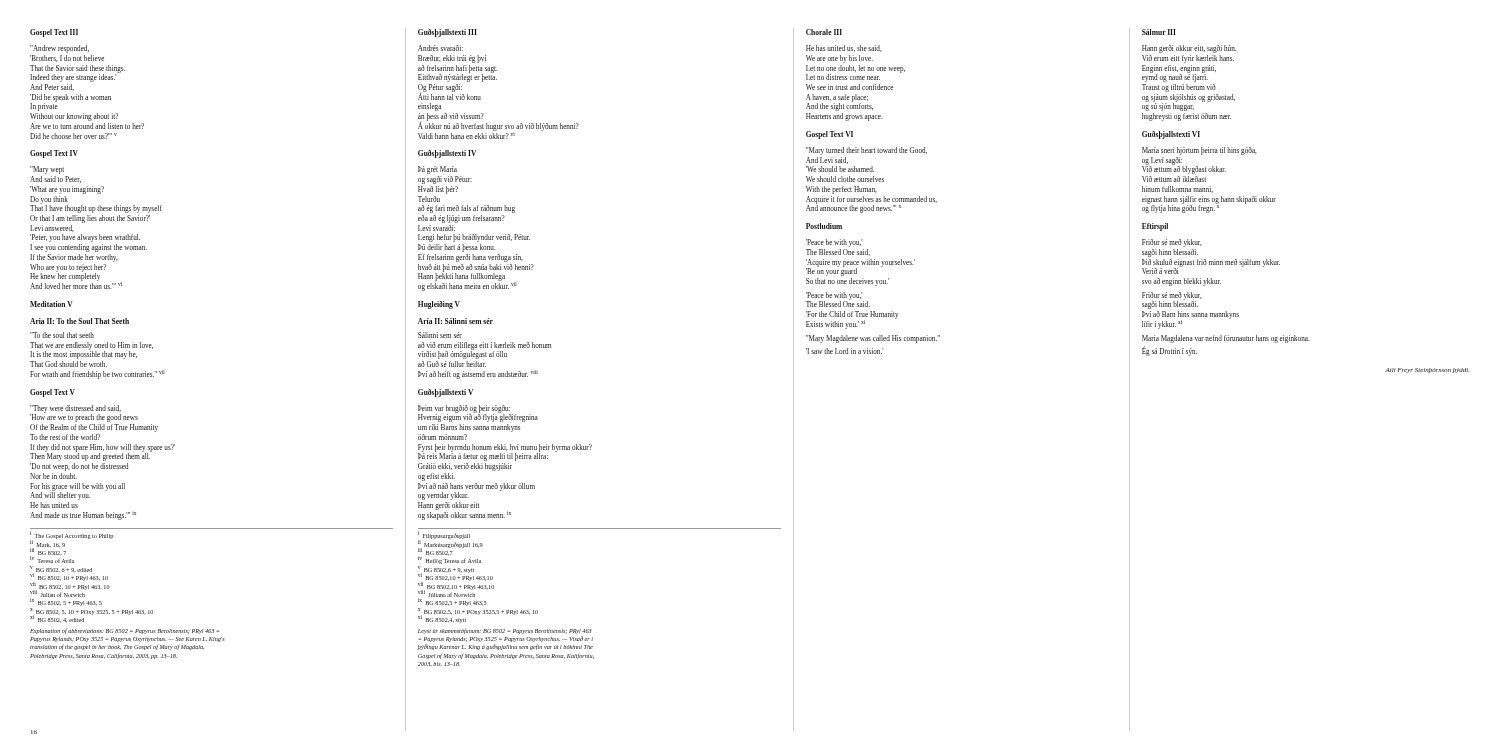The width and height of the screenshot is (1500, 751).
Task: Select the text starting "iii BG 8502,7"
Action: tap(444, 554)
